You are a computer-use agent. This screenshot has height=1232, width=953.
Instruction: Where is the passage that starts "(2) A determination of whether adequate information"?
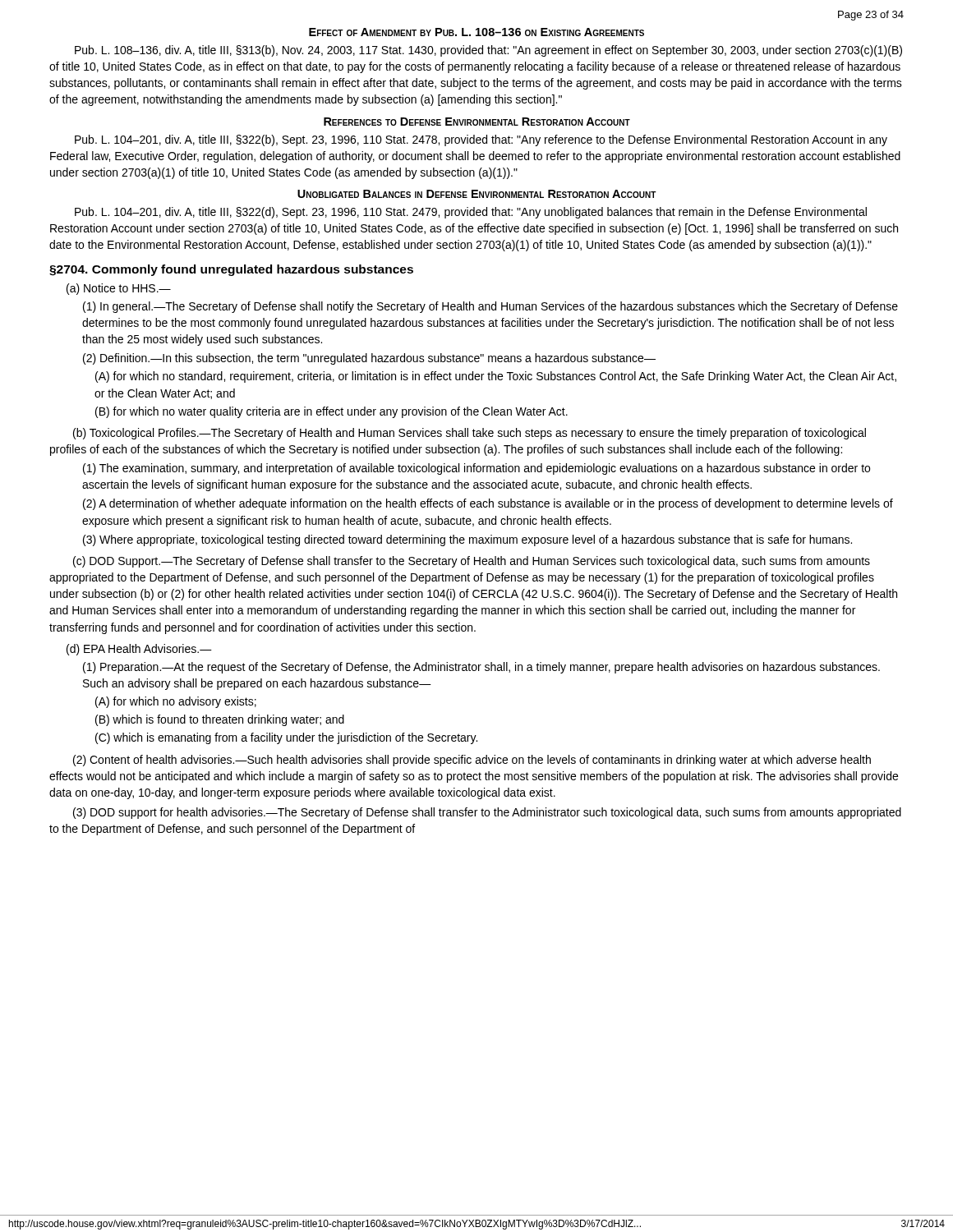pos(487,512)
